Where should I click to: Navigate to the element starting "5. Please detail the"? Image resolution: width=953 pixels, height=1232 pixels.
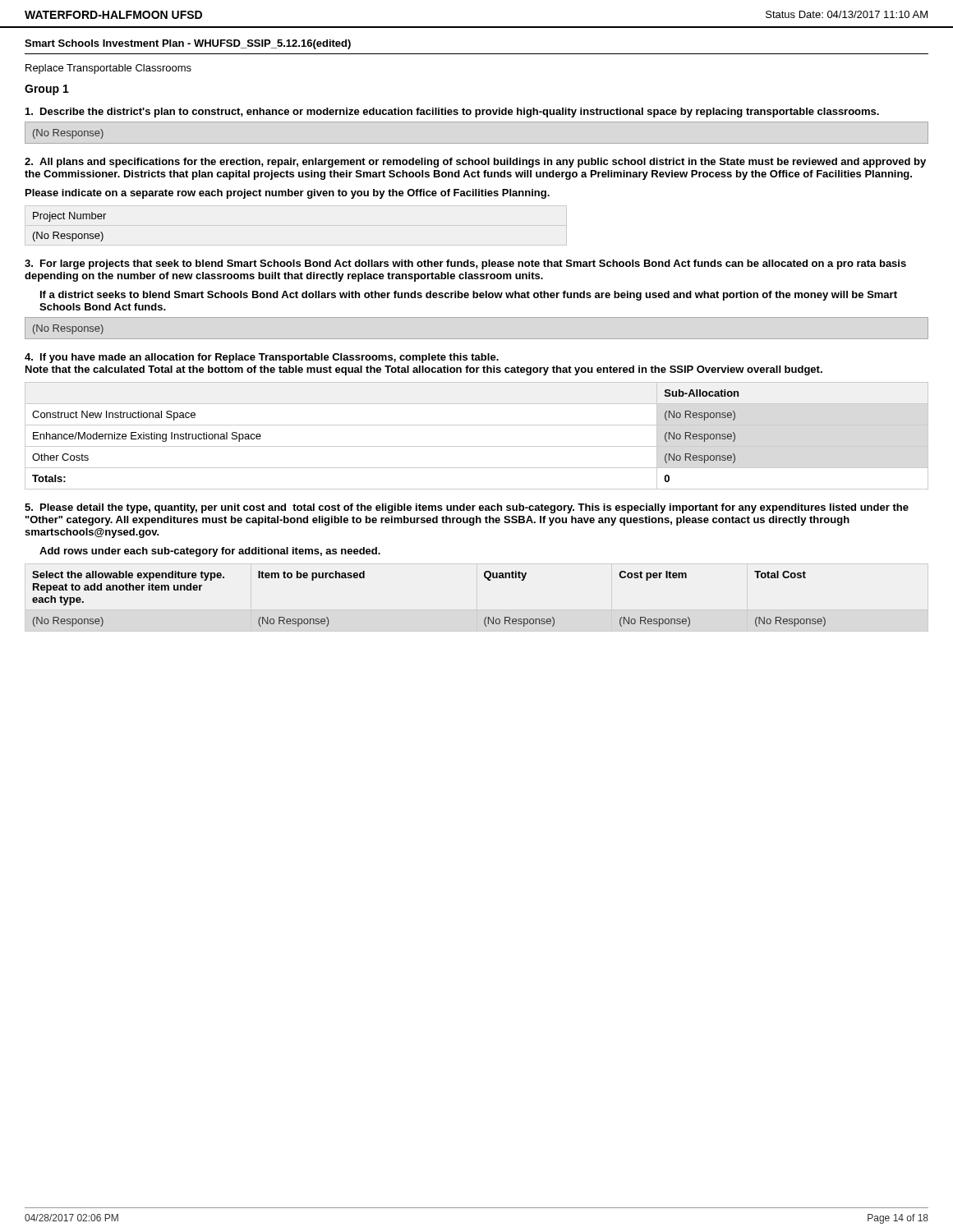[476, 529]
